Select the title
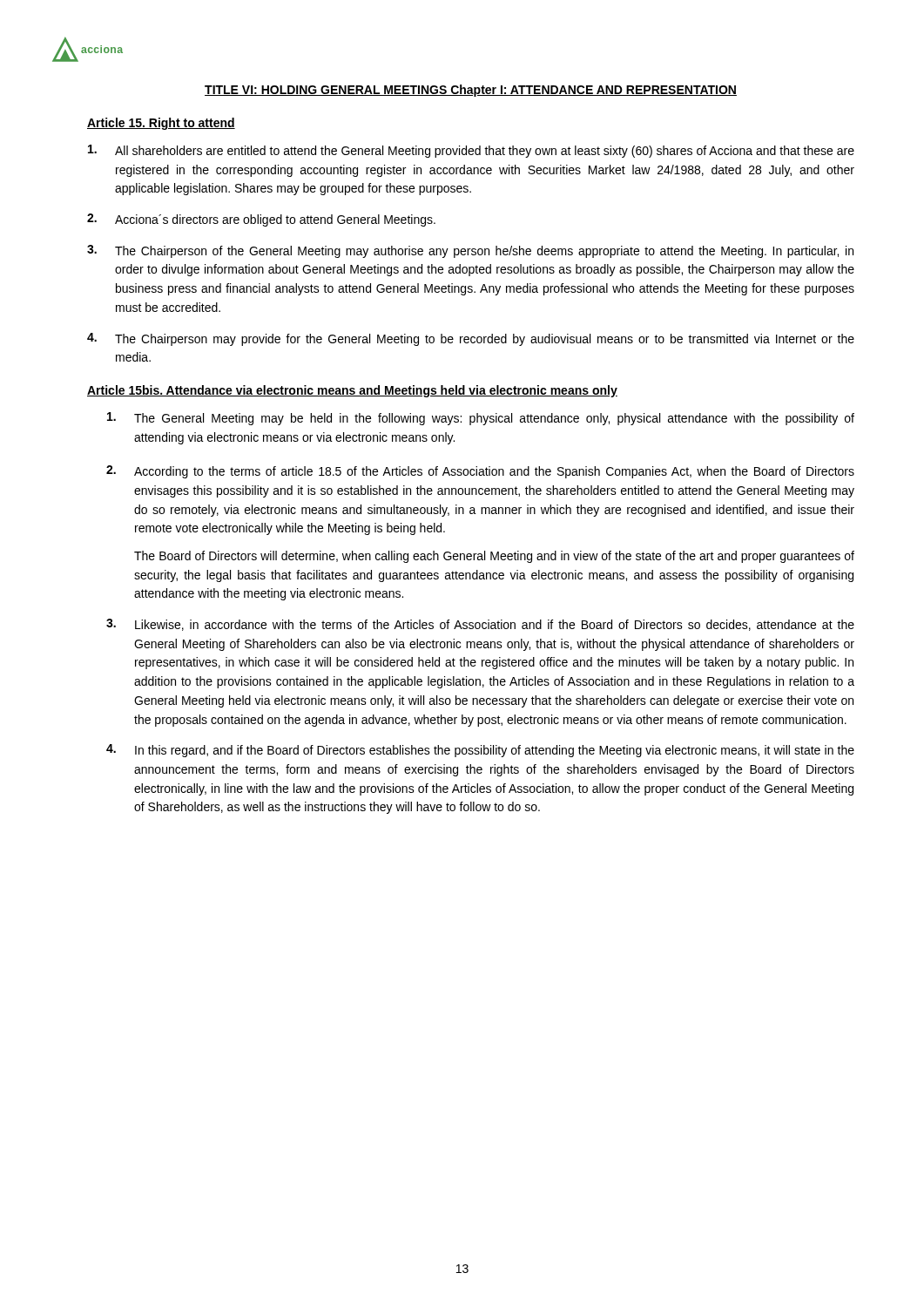Screen dimensions: 1307x924 (471, 90)
